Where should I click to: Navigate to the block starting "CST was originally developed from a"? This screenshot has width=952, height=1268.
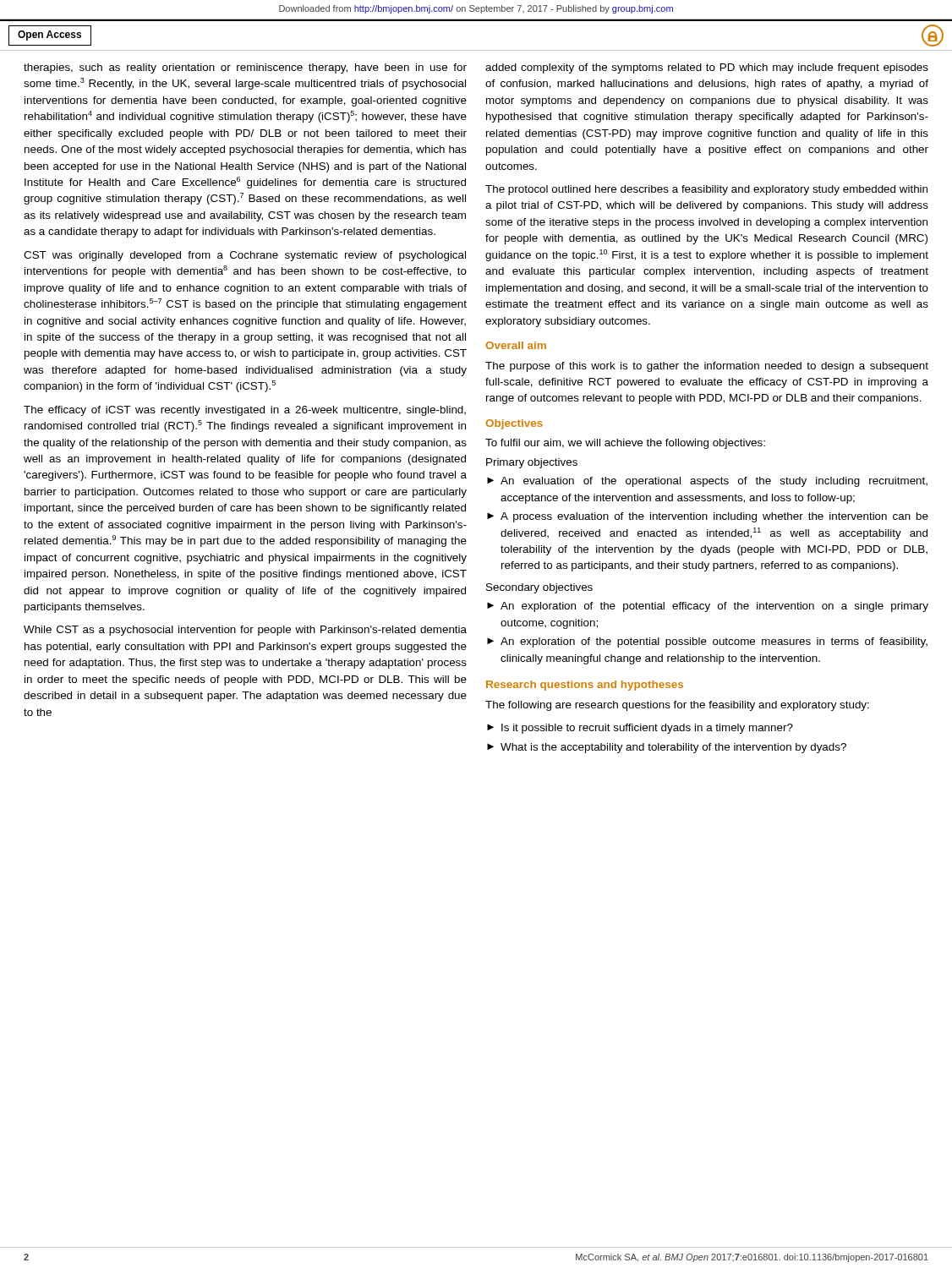(245, 321)
